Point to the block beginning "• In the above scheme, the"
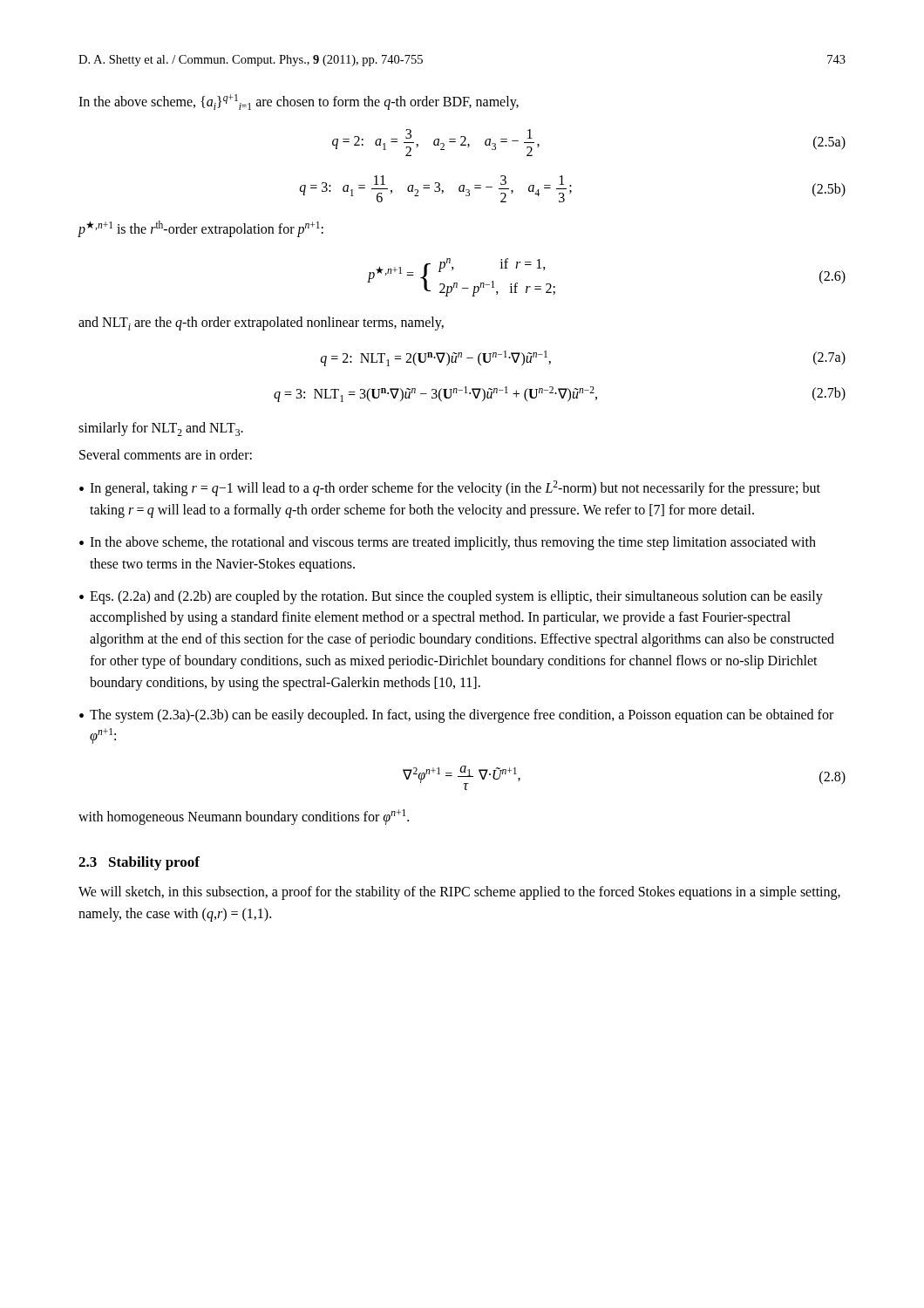The width and height of the screenshot is (924, 1308). pyautogui.click(x=462, y=554)
